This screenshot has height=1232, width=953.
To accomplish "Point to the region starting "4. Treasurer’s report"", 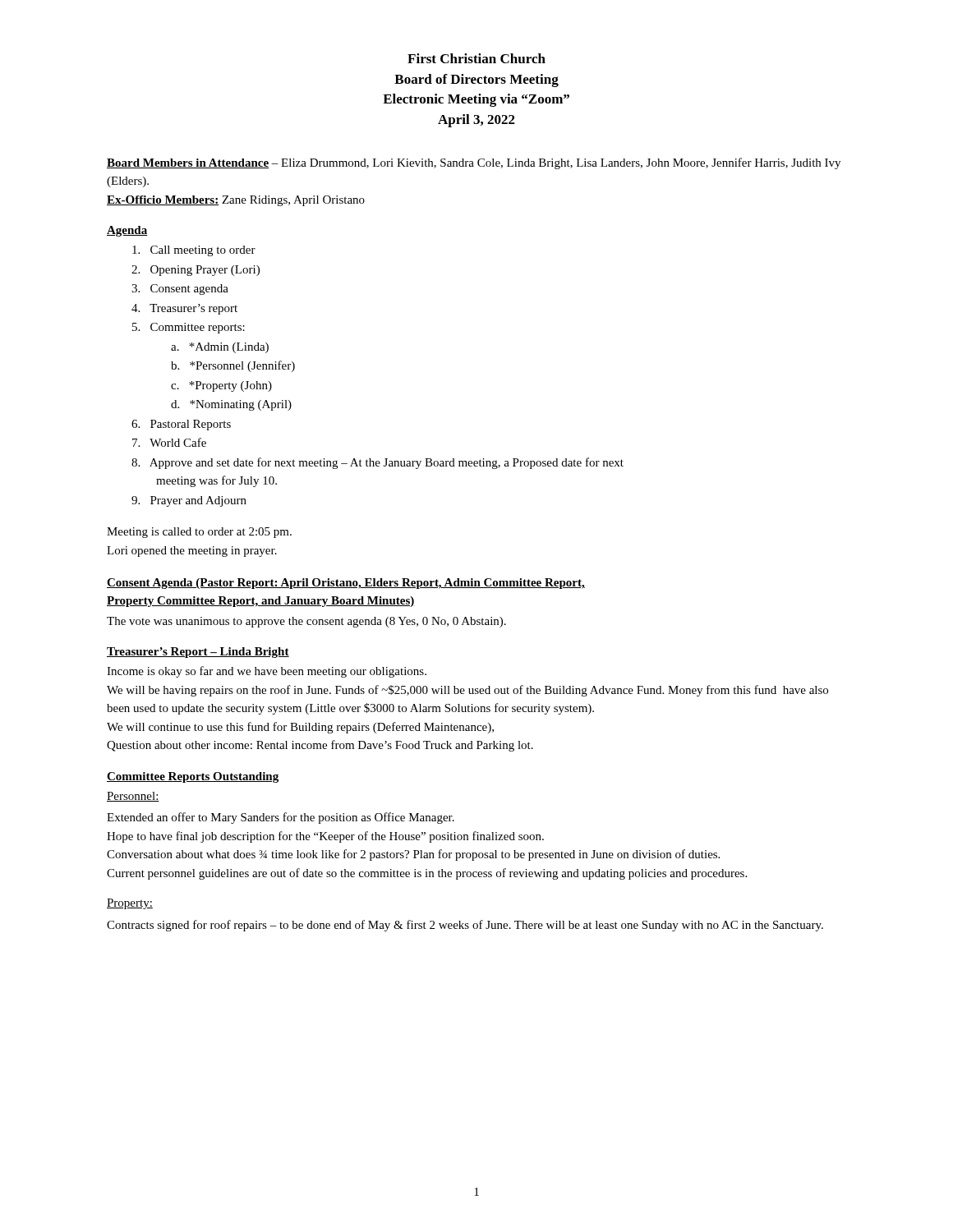I will pyautogui.click(x=185, y=308).
